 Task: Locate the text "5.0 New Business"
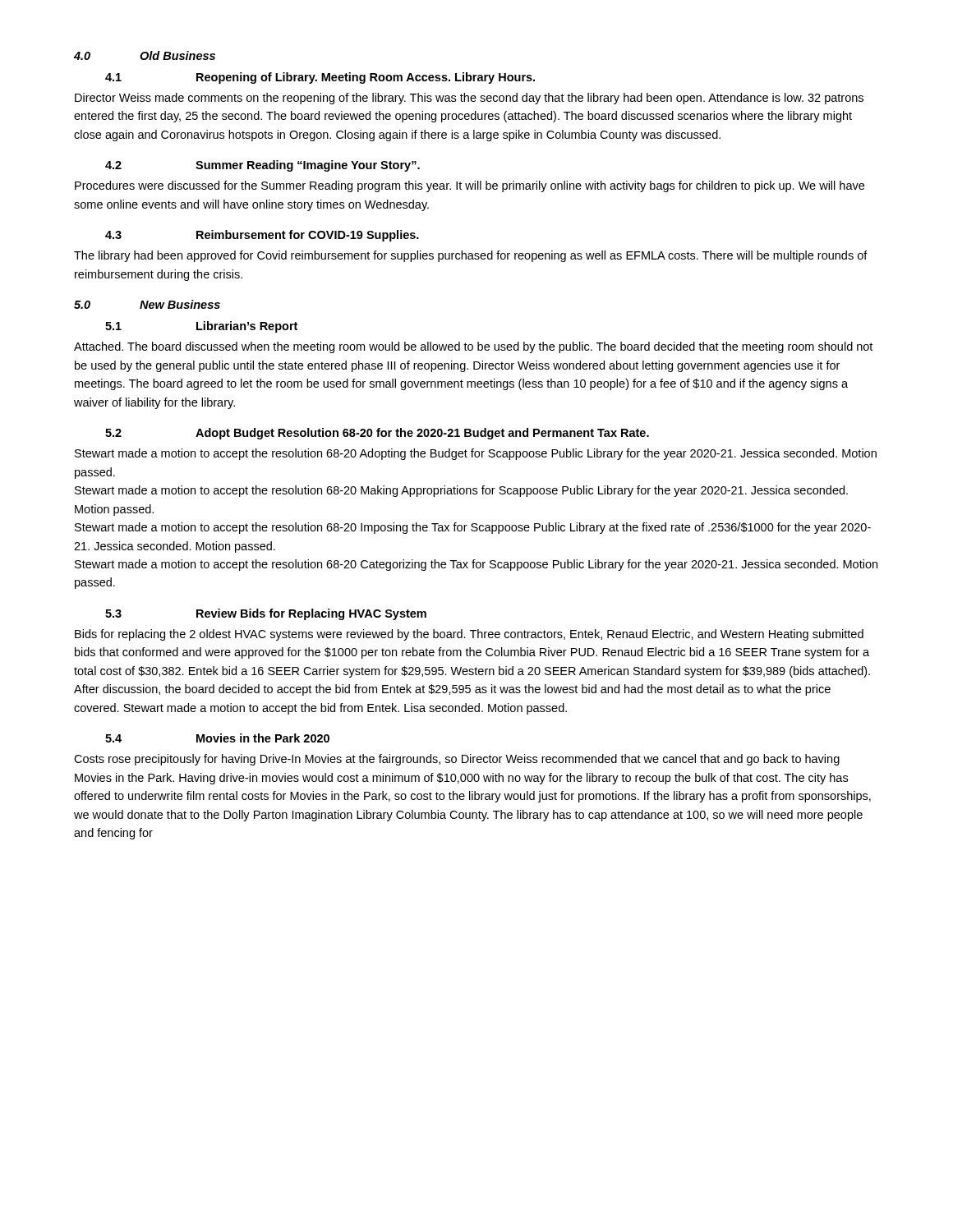[147, 305]
